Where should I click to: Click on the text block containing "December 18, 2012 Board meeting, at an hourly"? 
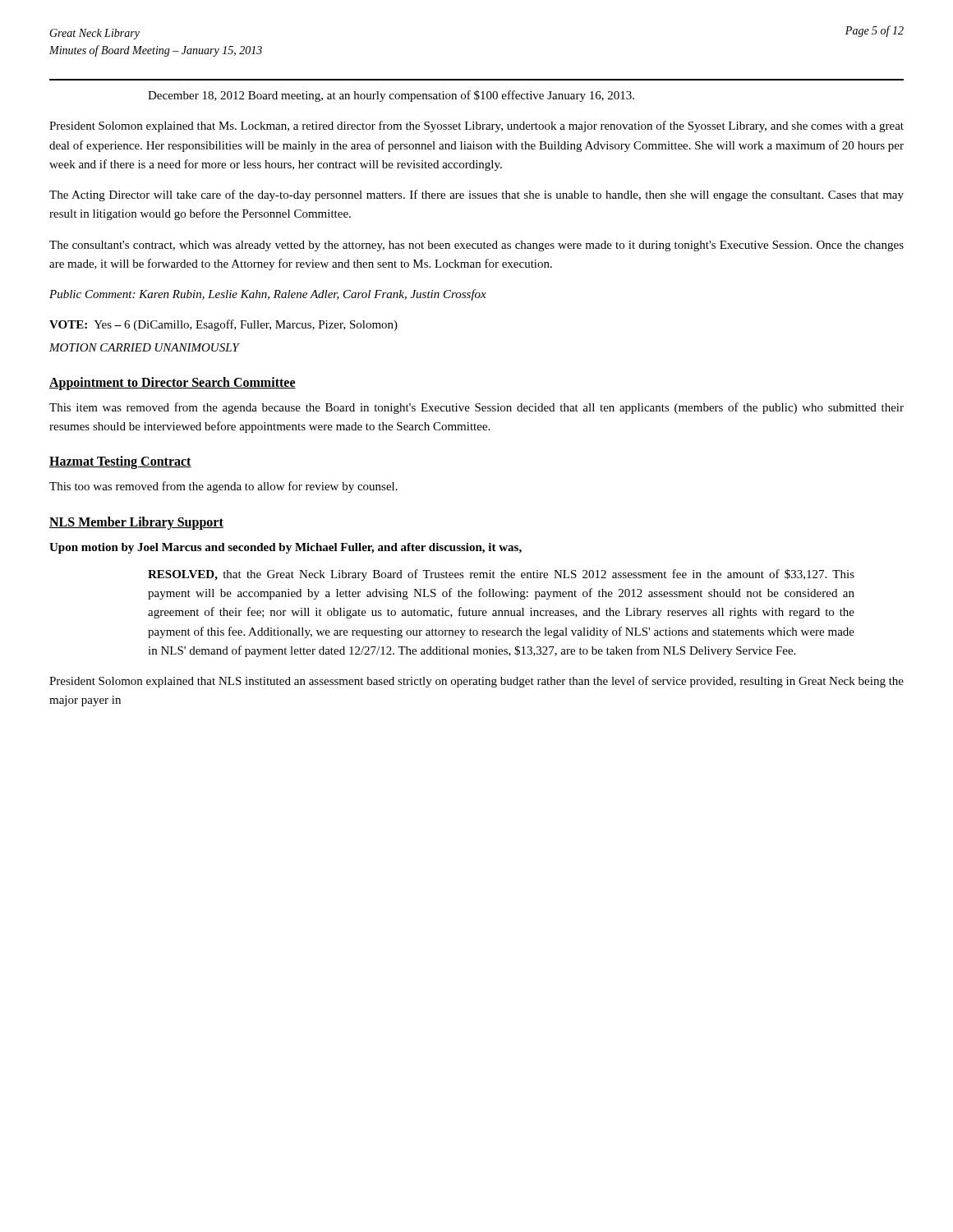pyautogui.click(x=391, y=95)
